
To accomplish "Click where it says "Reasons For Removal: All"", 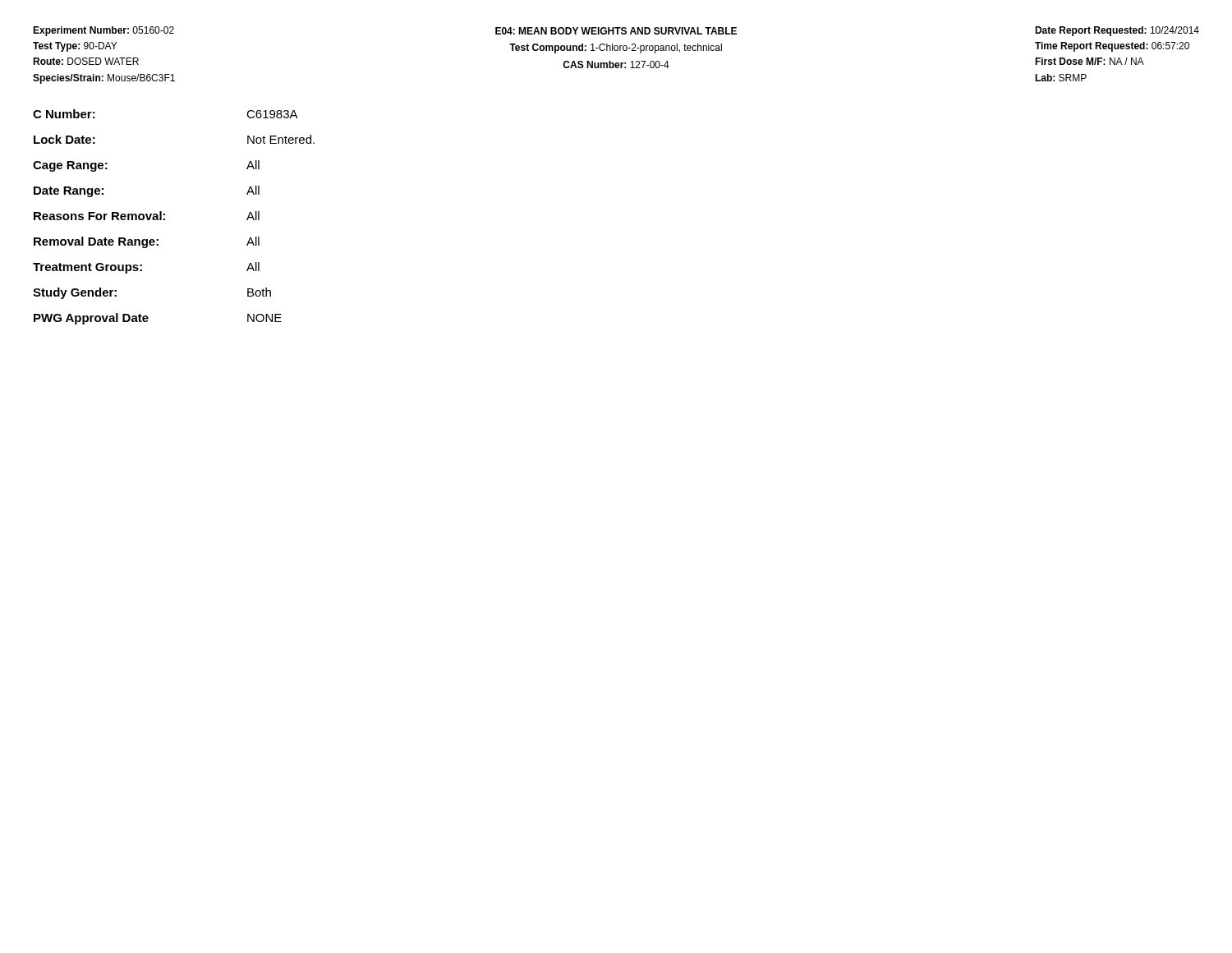I will click(x=146, y=216).
